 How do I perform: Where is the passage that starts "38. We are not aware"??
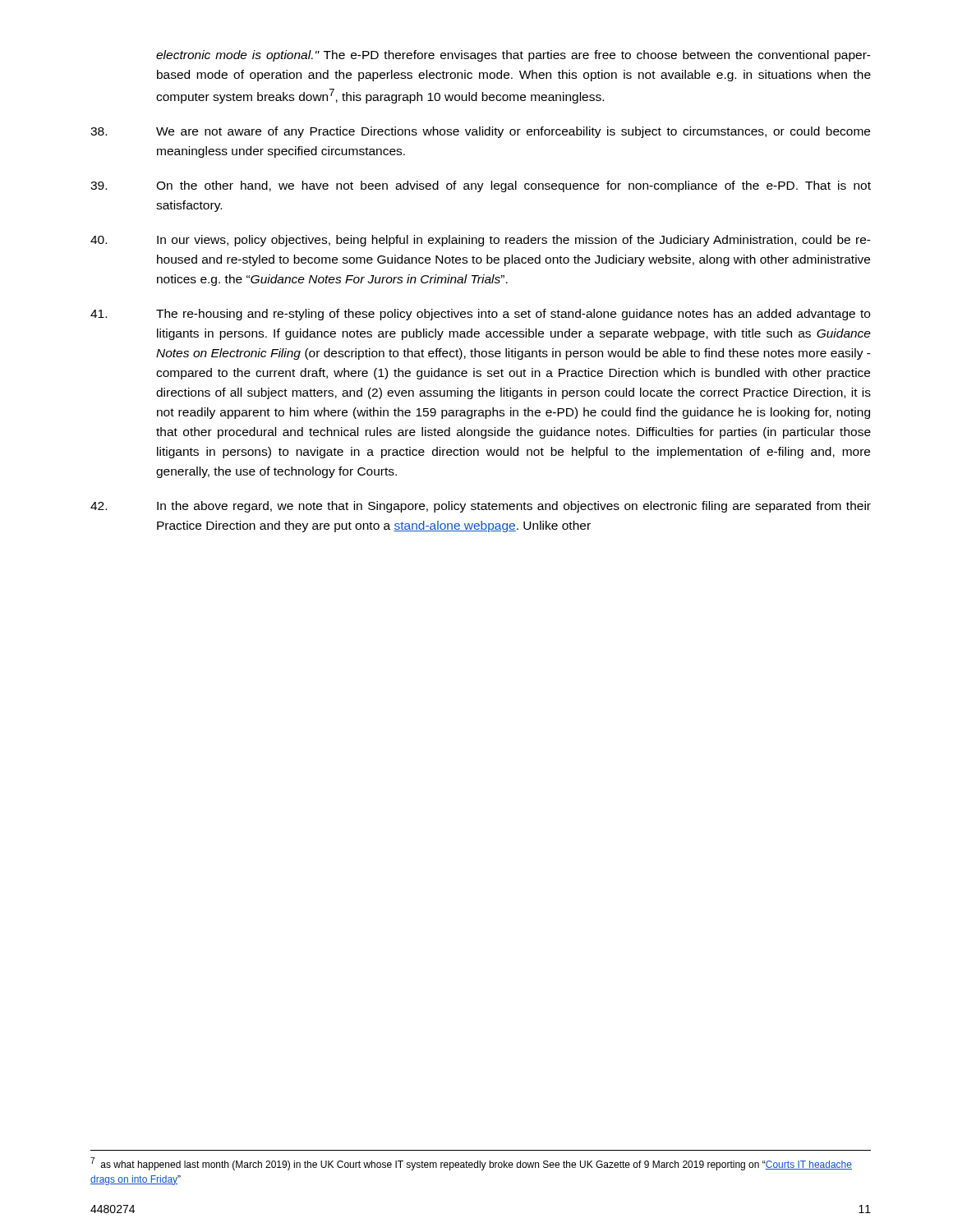tap(481, 141)
